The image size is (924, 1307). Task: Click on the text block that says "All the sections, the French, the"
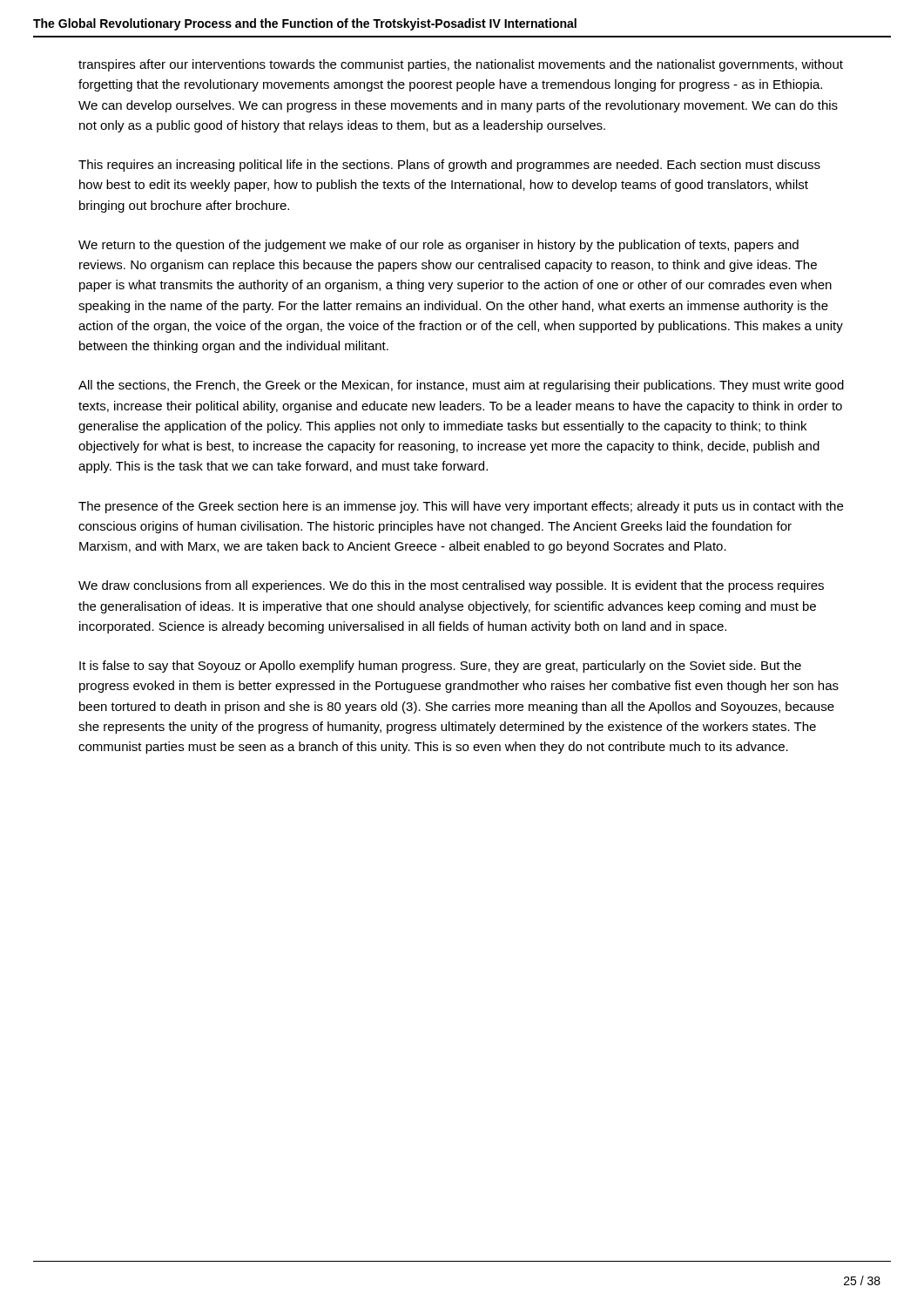[x=461, y=425]
